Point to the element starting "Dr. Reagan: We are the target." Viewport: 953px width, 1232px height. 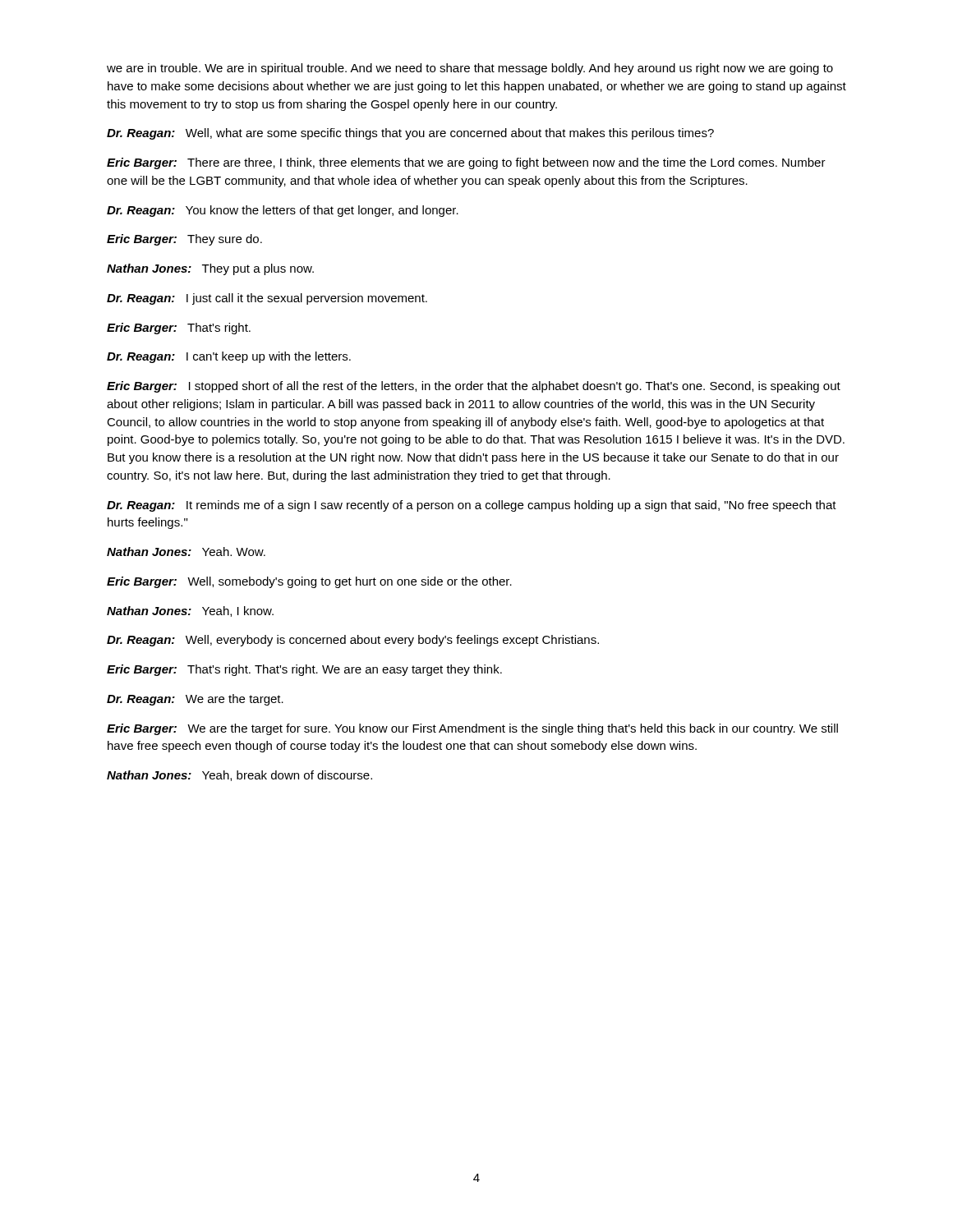195,698
